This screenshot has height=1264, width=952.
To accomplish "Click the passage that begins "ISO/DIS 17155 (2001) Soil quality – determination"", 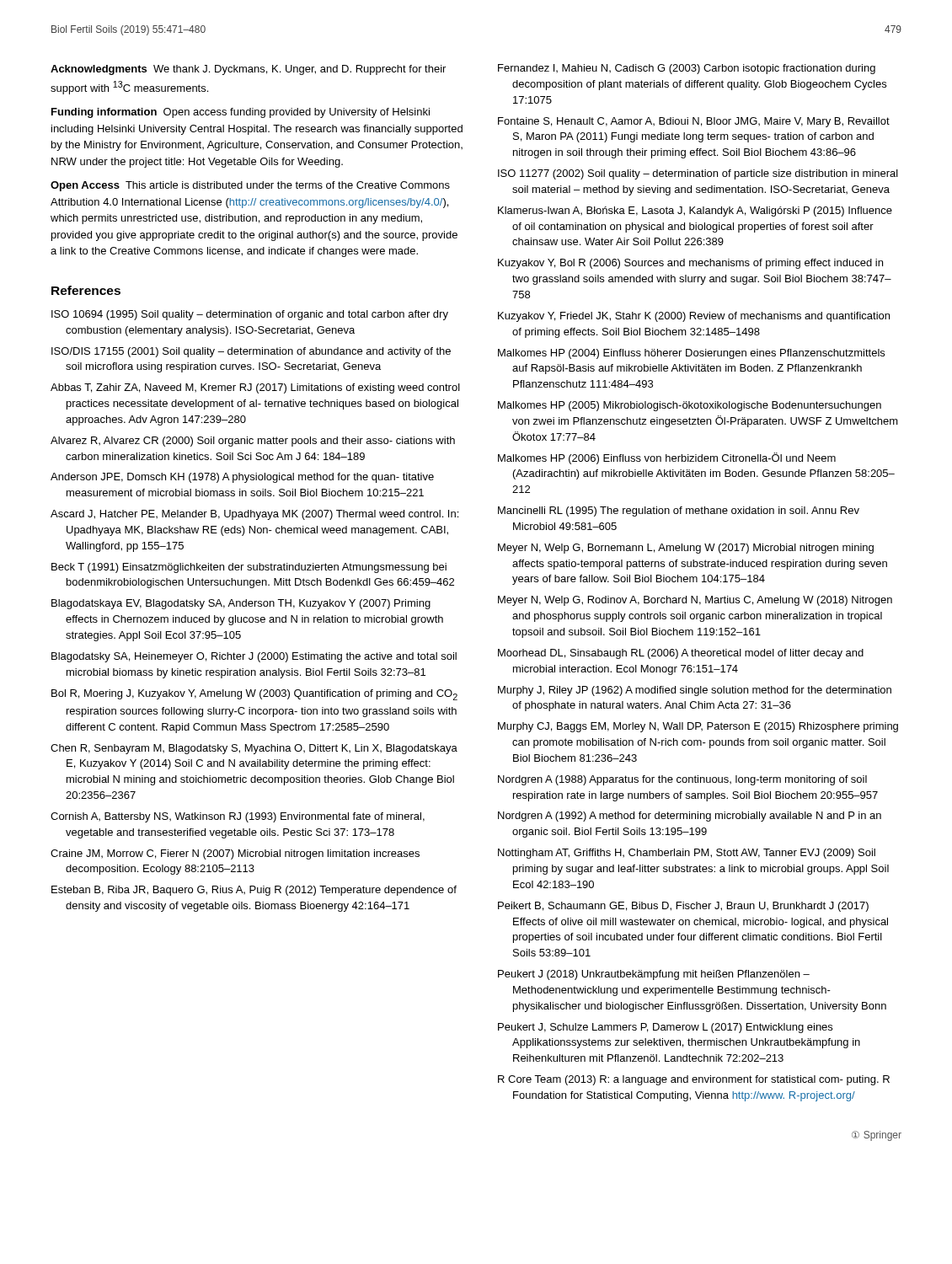I will pyautogui.click(x=251, y=358).
